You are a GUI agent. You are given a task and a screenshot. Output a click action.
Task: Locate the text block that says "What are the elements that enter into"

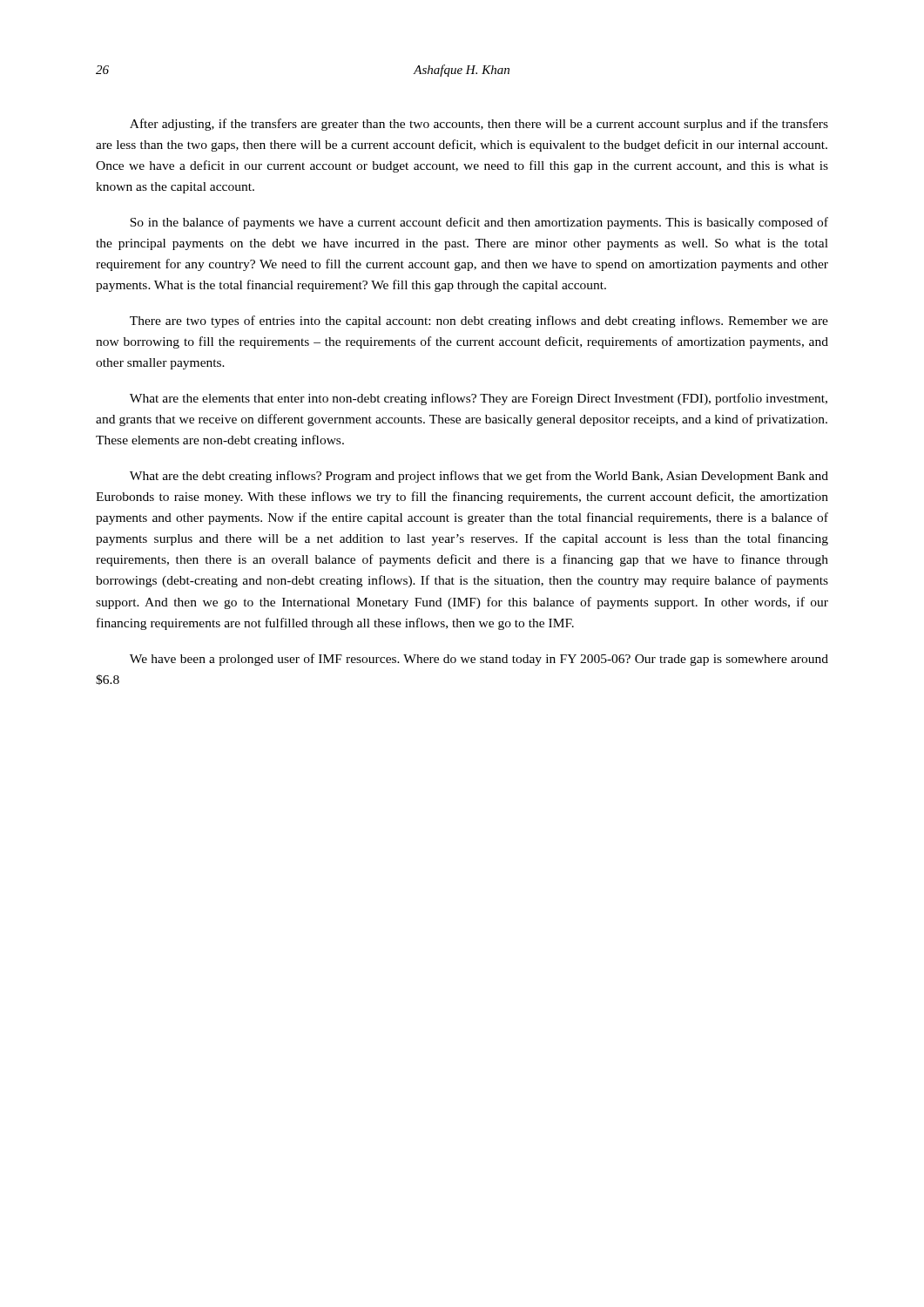462,419
